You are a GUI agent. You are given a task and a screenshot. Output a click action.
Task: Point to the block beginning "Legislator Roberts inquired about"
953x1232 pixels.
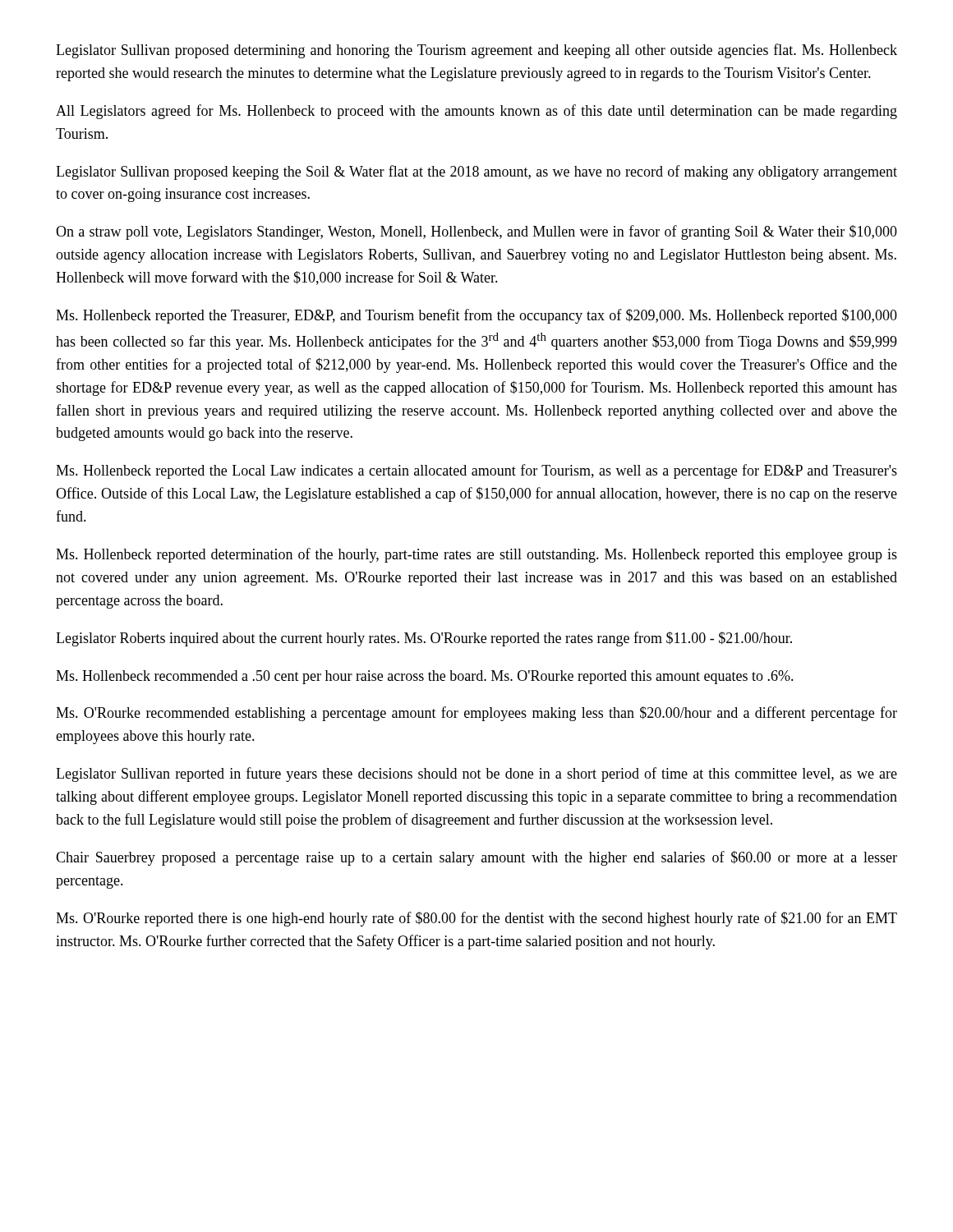click(424, 638)
